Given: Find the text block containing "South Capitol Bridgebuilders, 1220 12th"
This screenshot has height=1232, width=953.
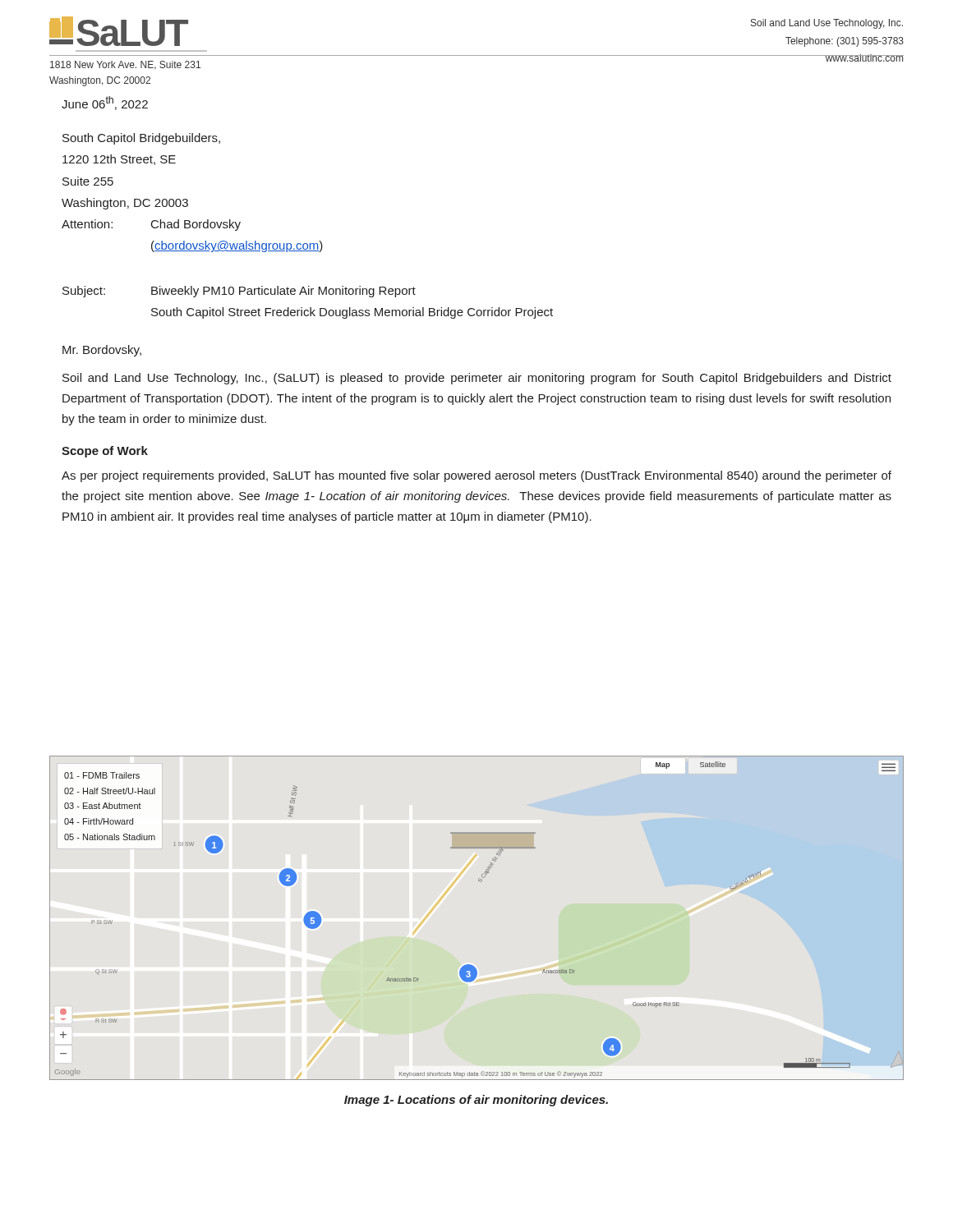Looking at the screenshot, I should point(192,194).
